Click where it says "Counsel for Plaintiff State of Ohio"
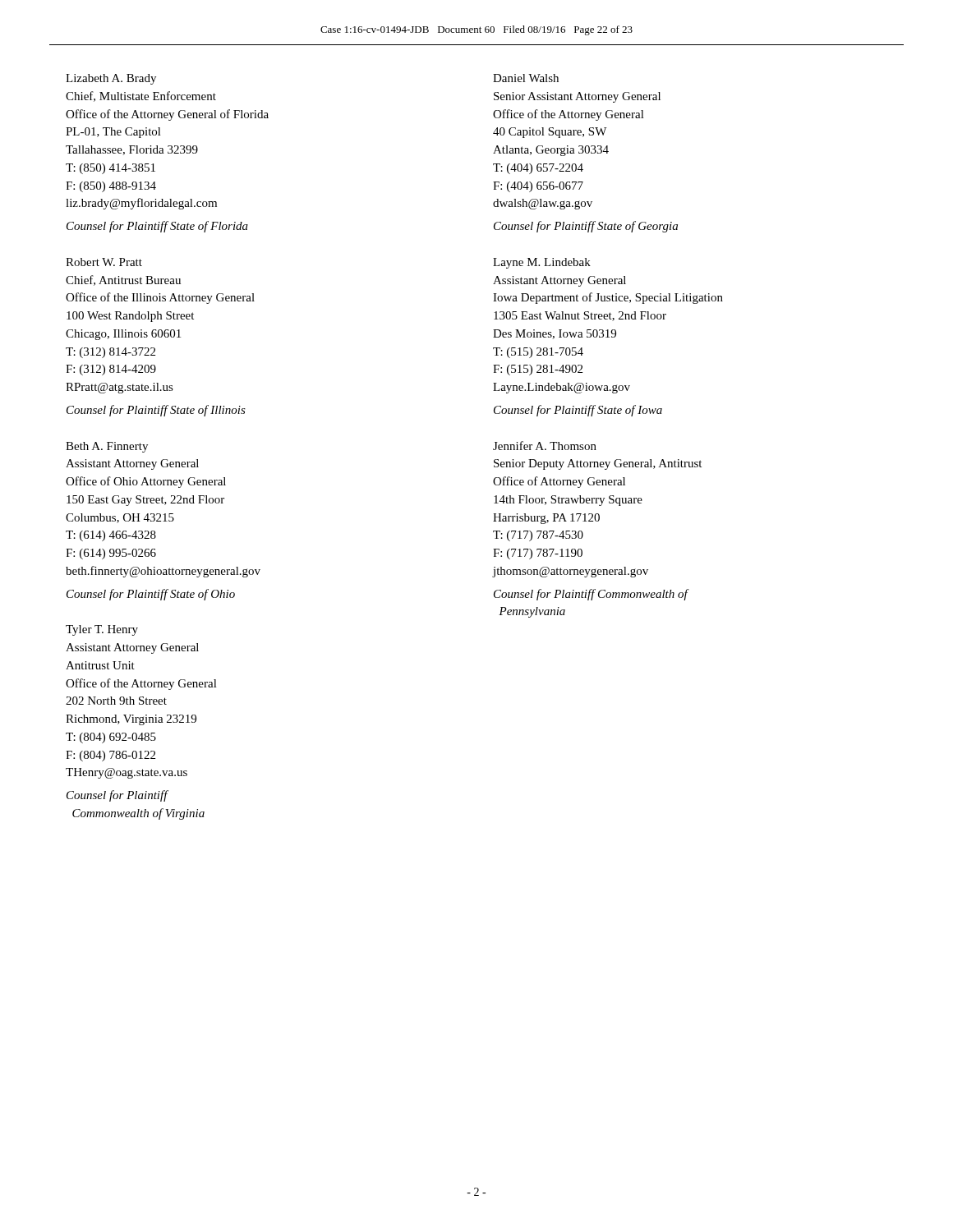Viewport: 953px width, 1232px height. click(x=150, y=593)
